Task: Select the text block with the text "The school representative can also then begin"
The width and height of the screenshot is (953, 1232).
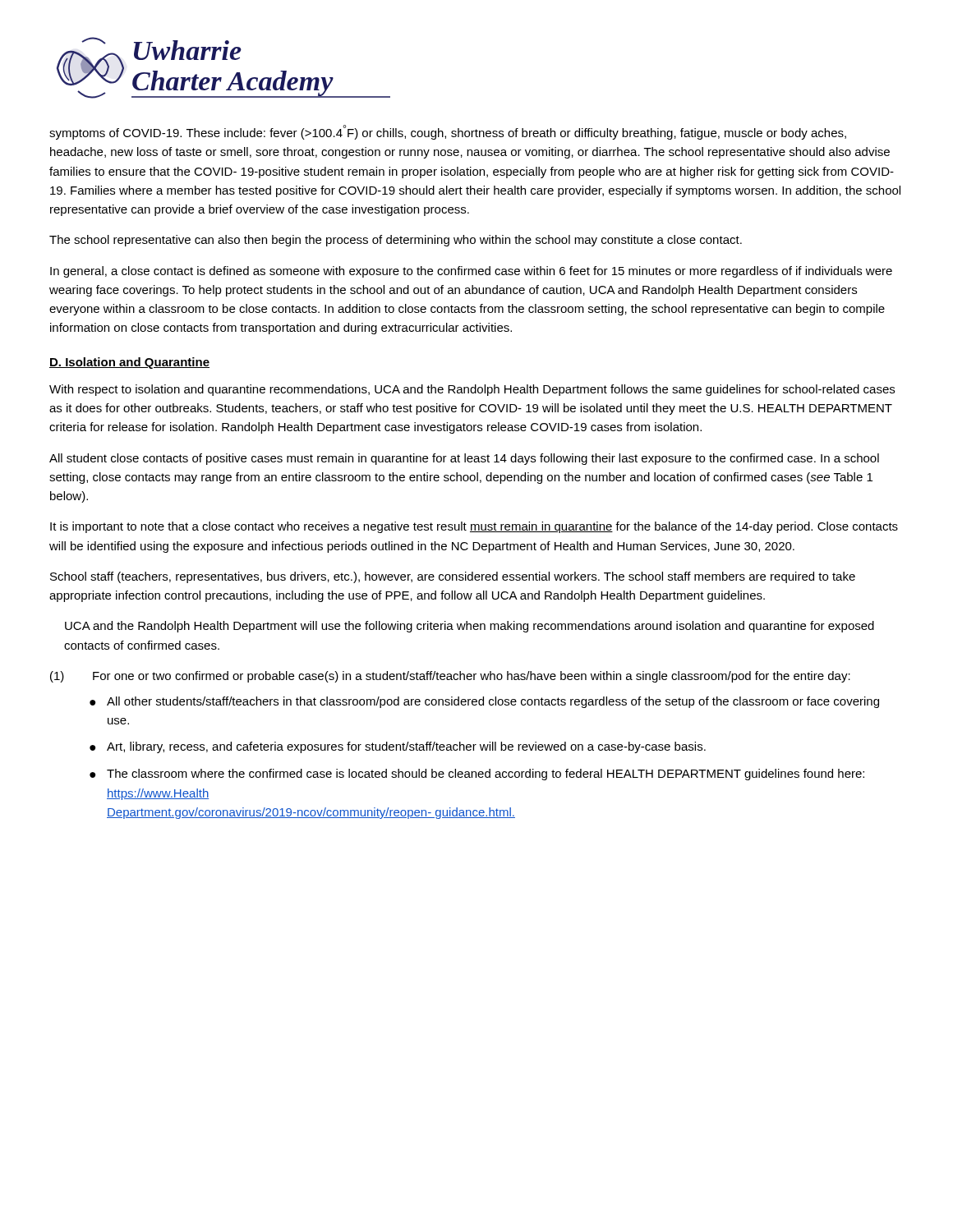Action: coord(476,240)
